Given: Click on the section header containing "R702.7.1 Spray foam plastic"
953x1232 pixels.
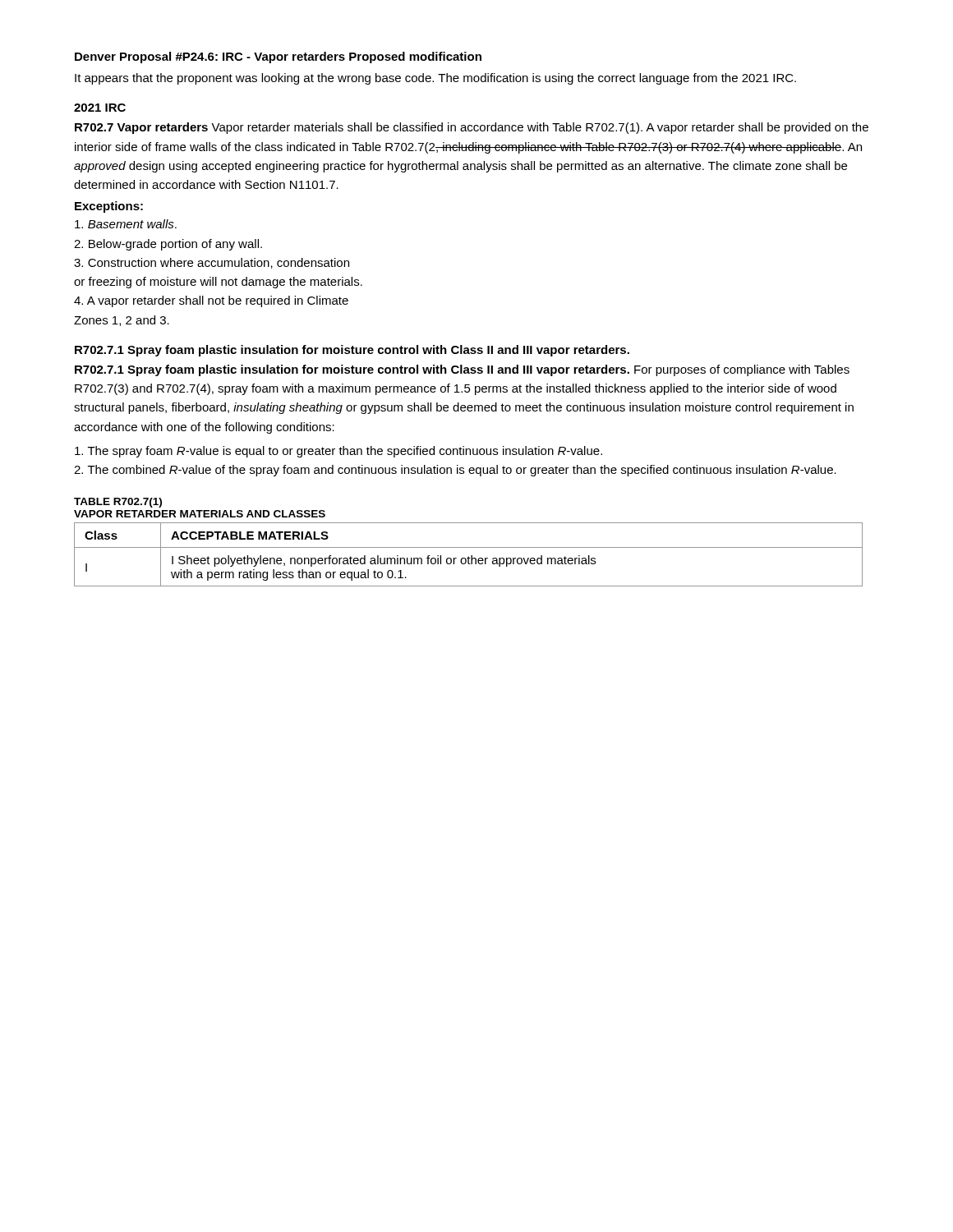Looking at the screenshot, I should click(x=352, y=349).
